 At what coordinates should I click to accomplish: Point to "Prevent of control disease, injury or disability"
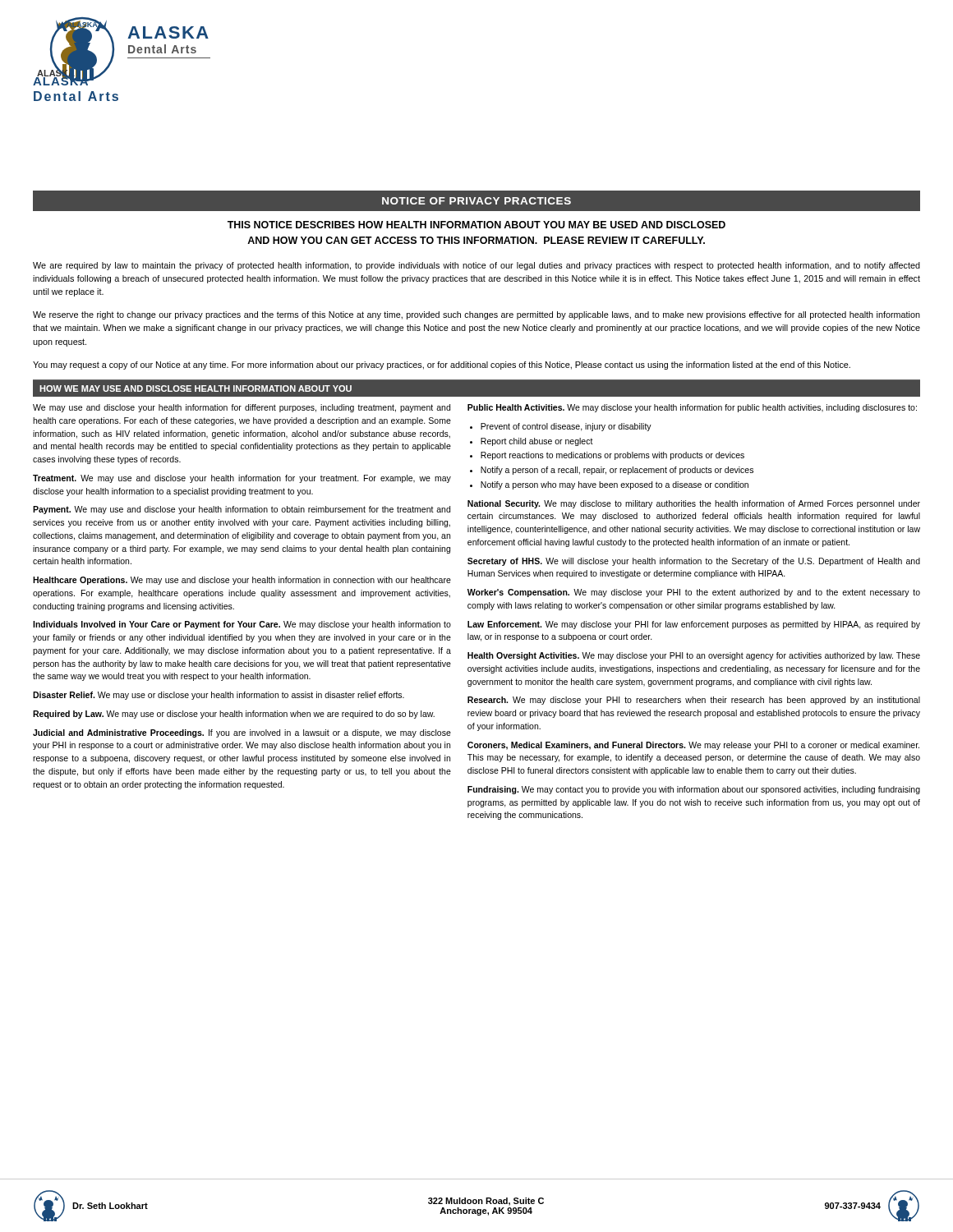pyautogui.click(x=566, y=426)
